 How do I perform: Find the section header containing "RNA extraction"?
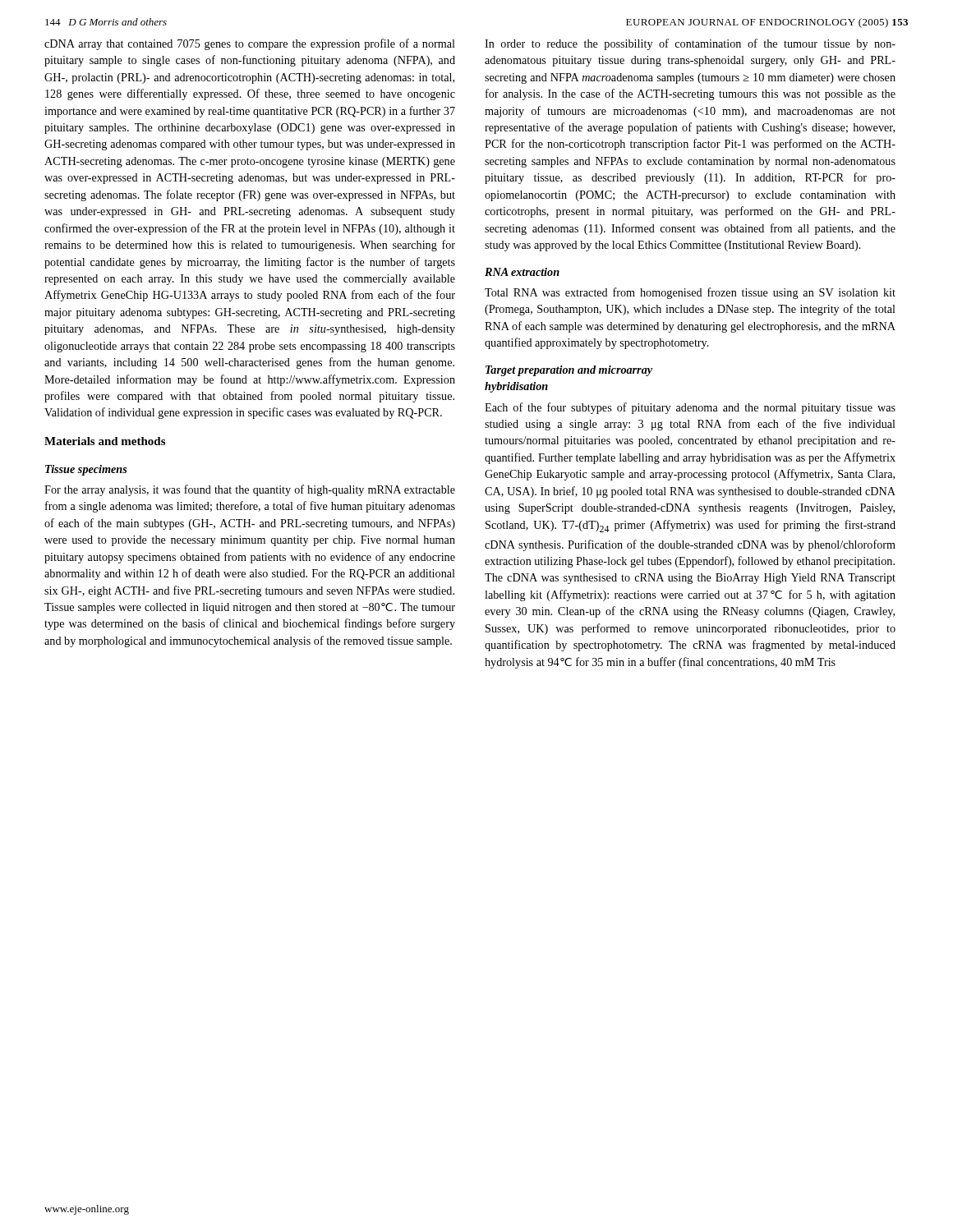(x=522, y=271)
